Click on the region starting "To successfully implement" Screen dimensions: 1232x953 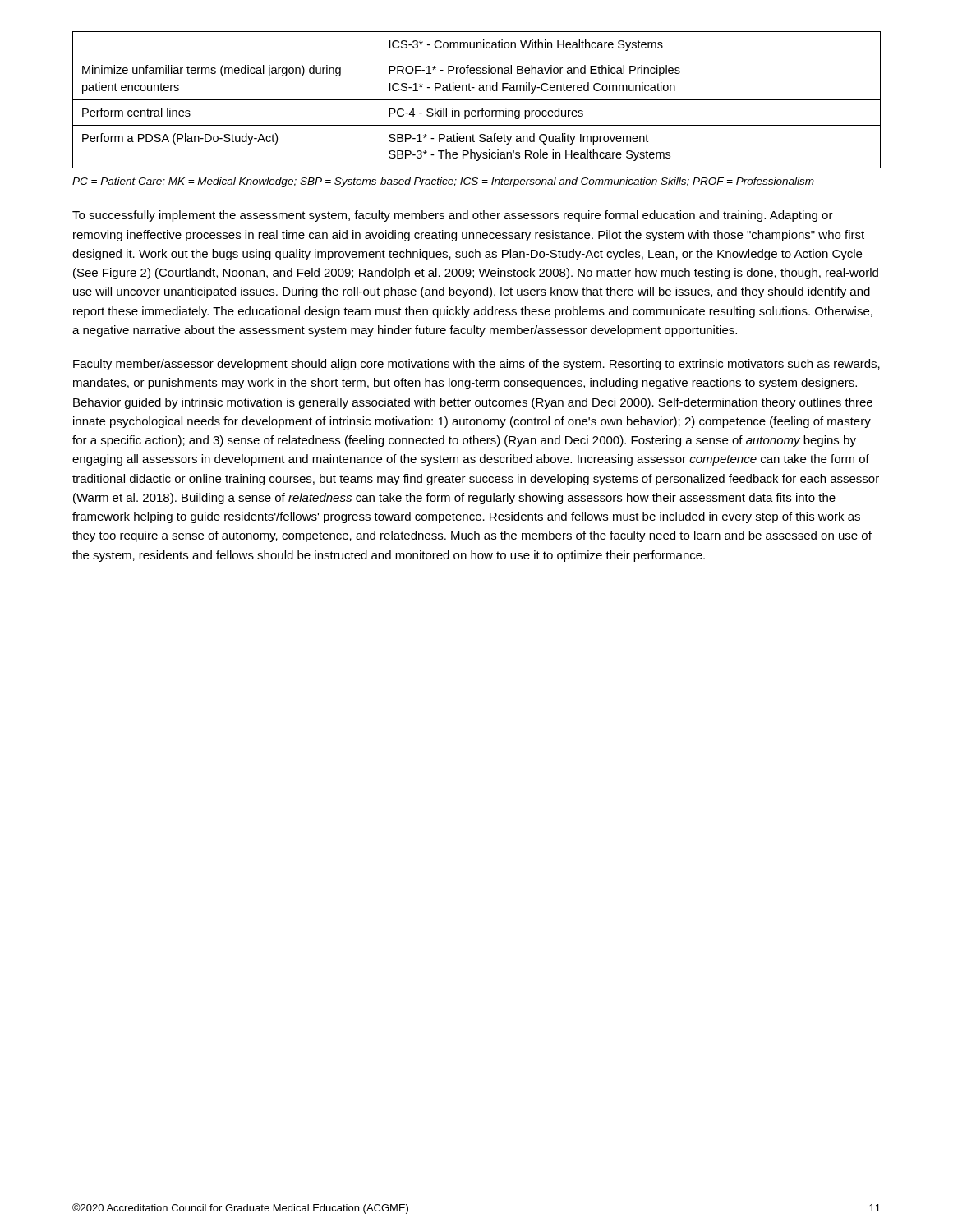tap(476, 272)
